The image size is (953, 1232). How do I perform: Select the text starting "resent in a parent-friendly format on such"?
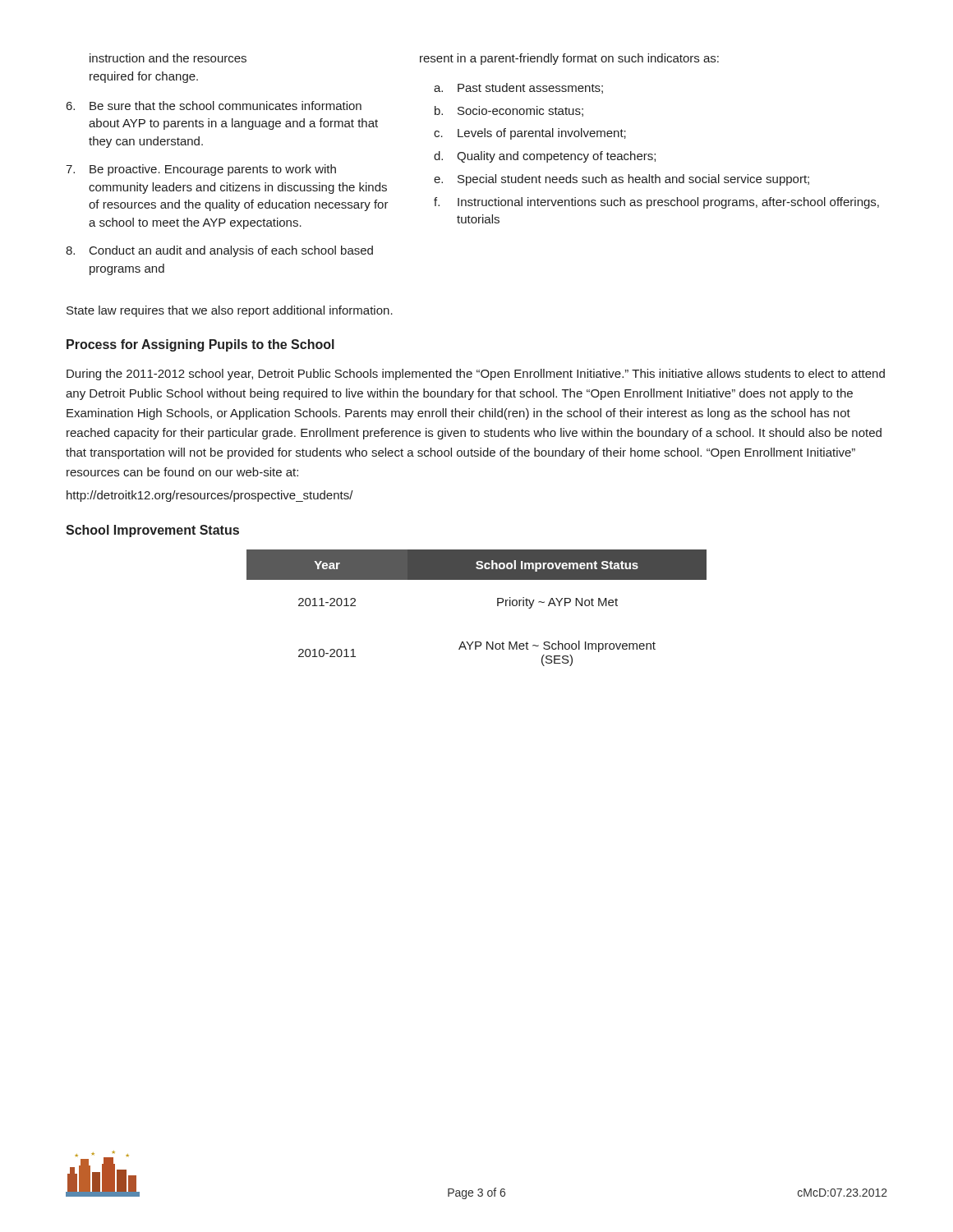click(569, 58)
